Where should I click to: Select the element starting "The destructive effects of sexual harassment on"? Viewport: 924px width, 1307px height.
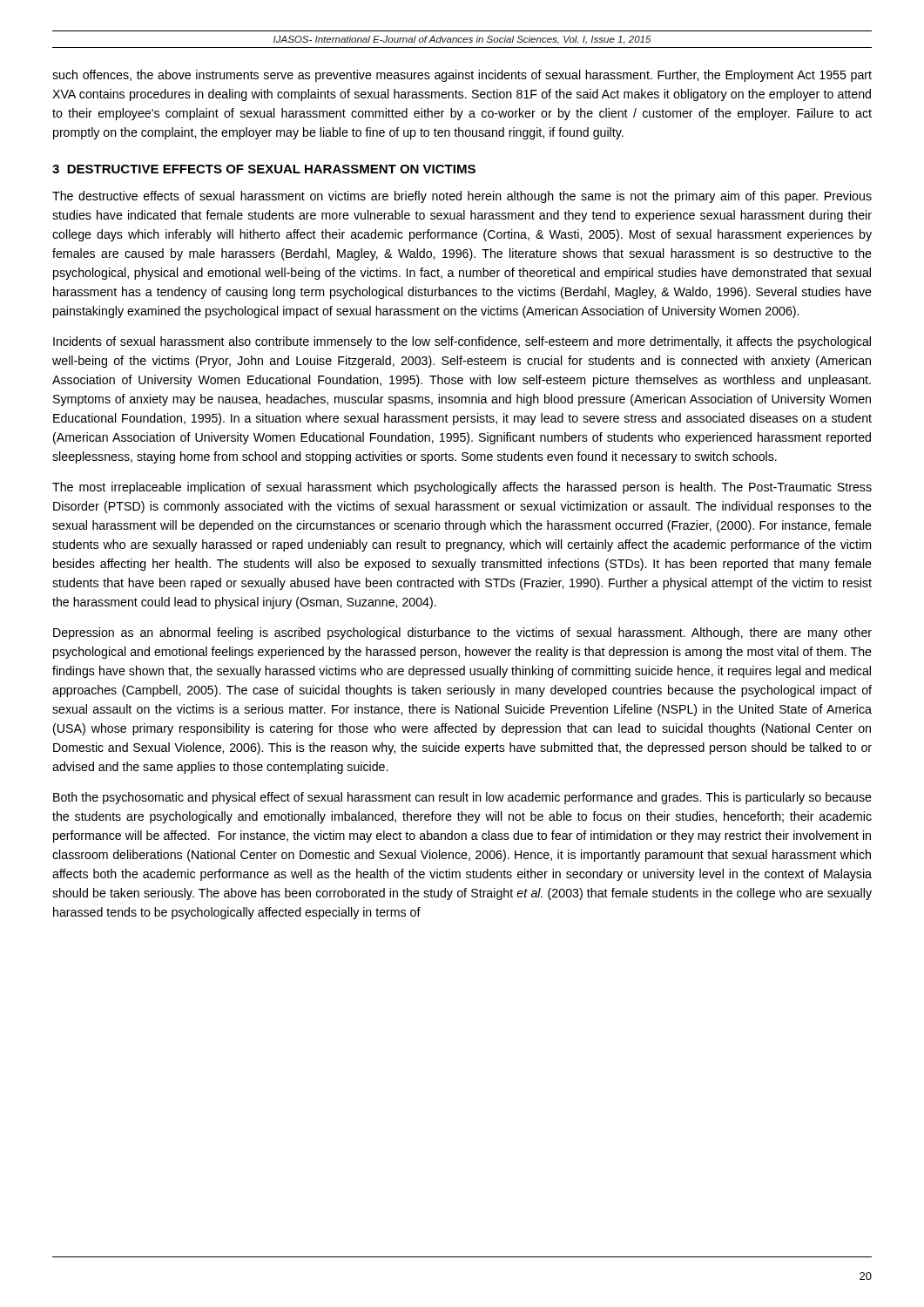(462, 254)
